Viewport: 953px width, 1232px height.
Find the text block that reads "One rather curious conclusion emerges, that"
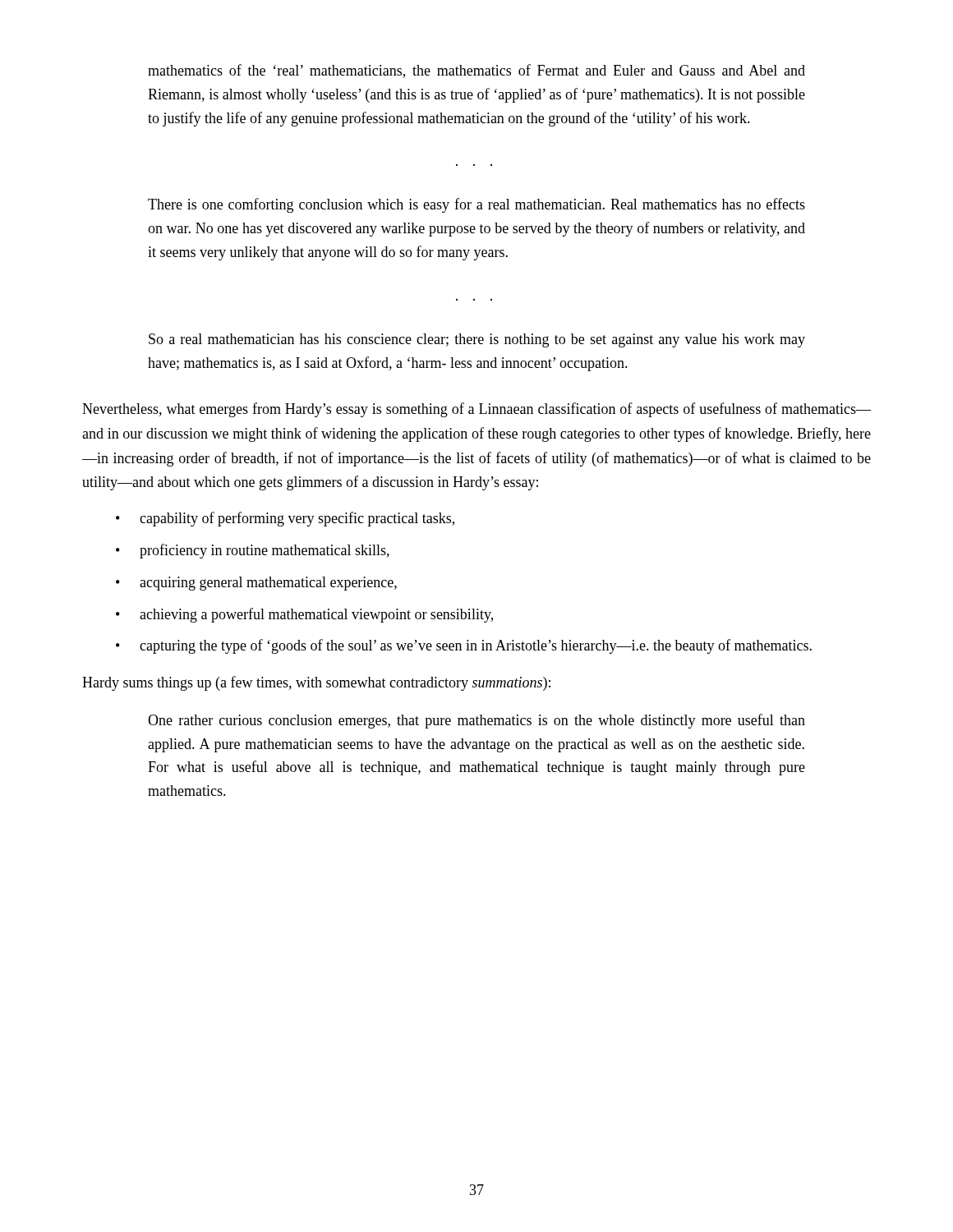(x=476, y=756)
